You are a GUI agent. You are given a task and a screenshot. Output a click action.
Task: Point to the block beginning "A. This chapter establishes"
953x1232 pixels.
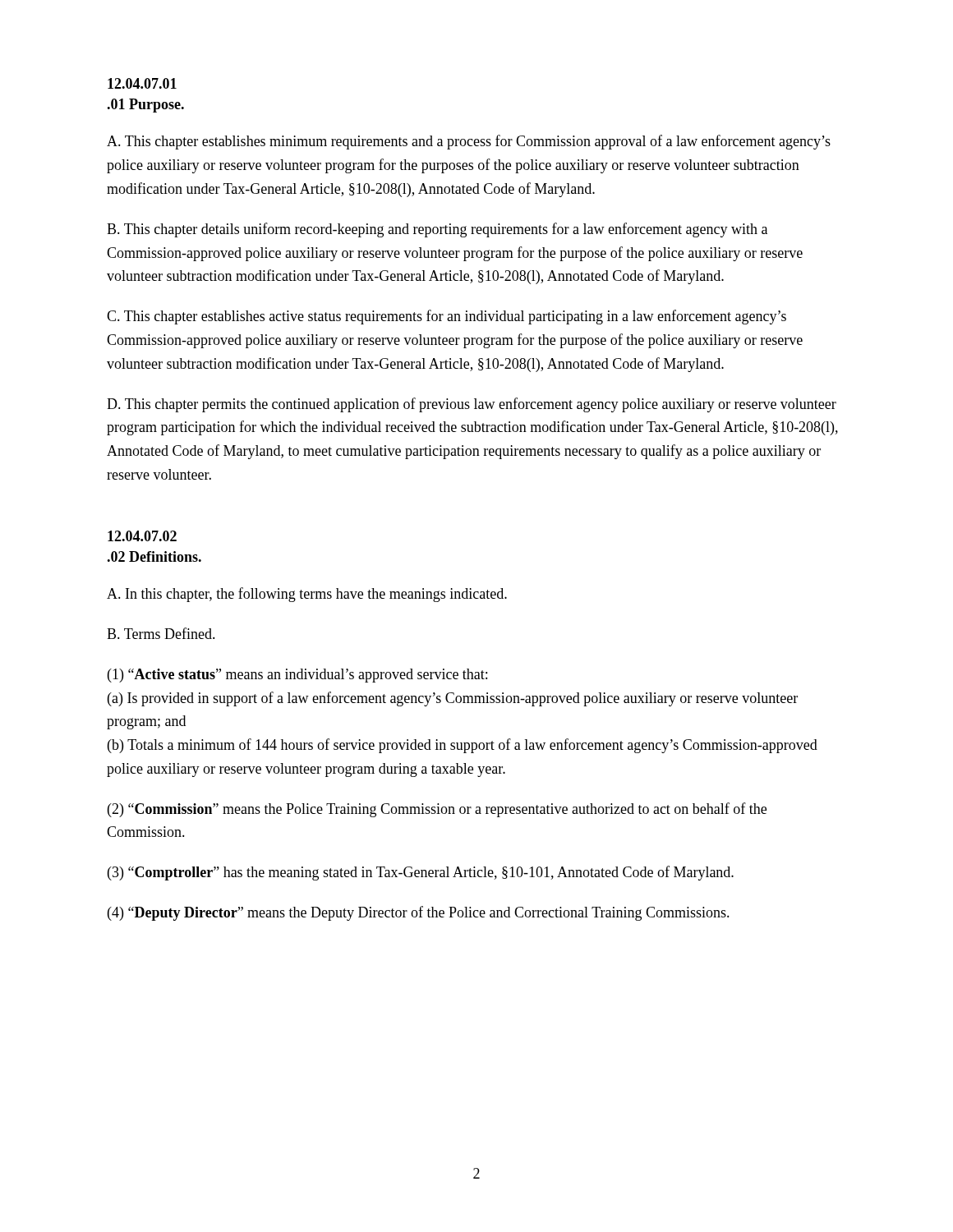[469, 165]
